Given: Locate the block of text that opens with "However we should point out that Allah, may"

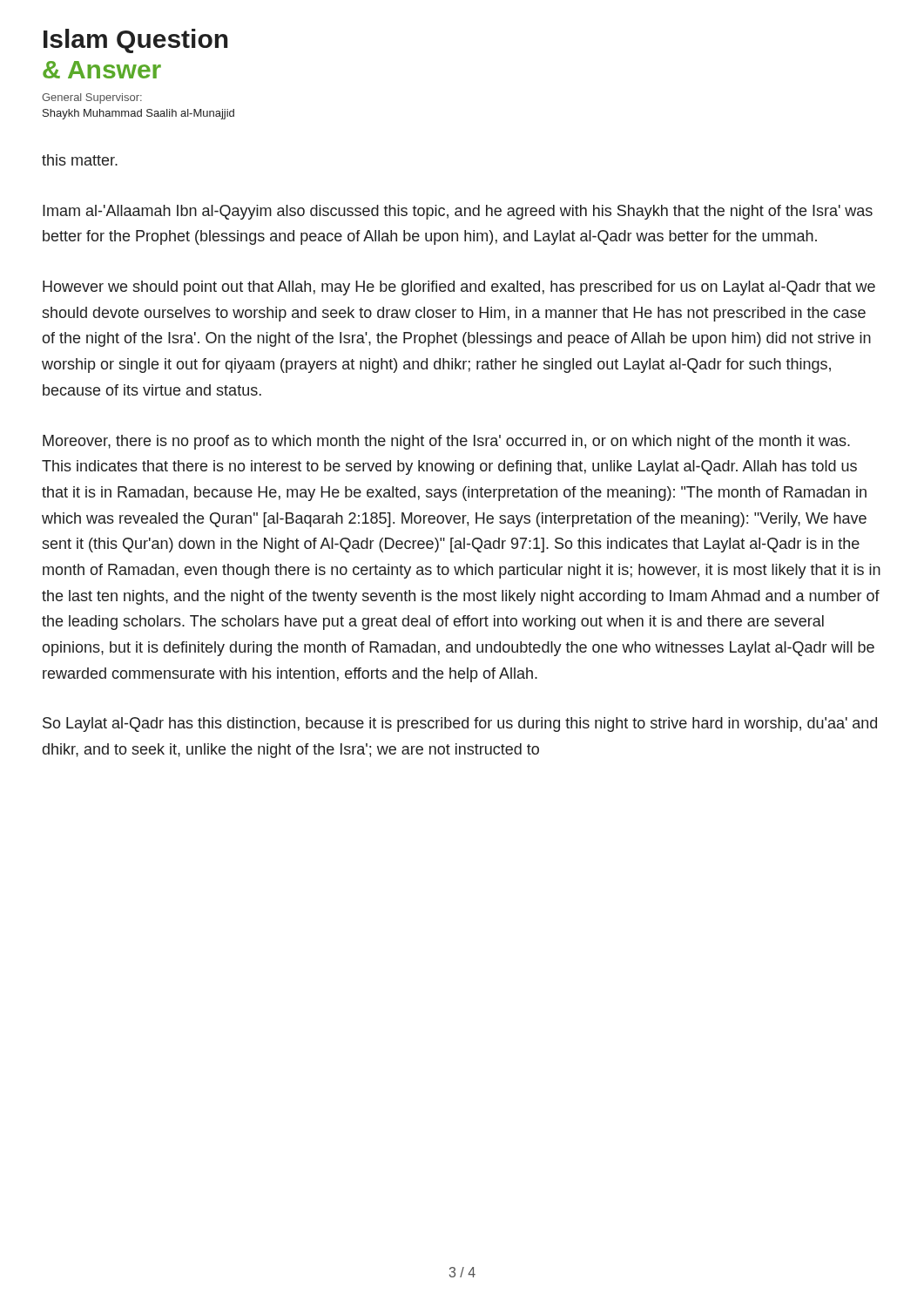Looking at the screenshot, I should tap(459, 338).
